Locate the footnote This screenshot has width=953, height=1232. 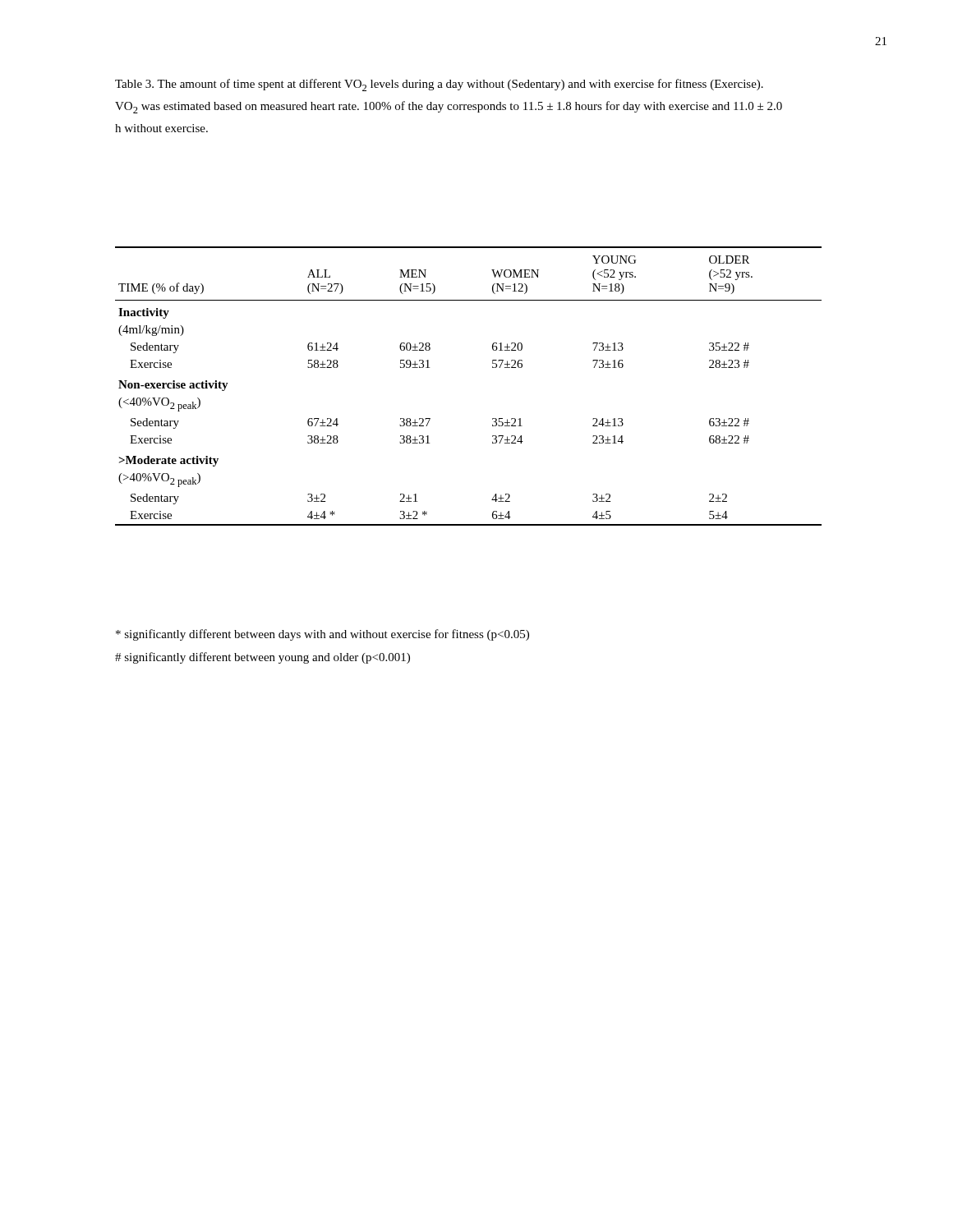coord(452,646)
